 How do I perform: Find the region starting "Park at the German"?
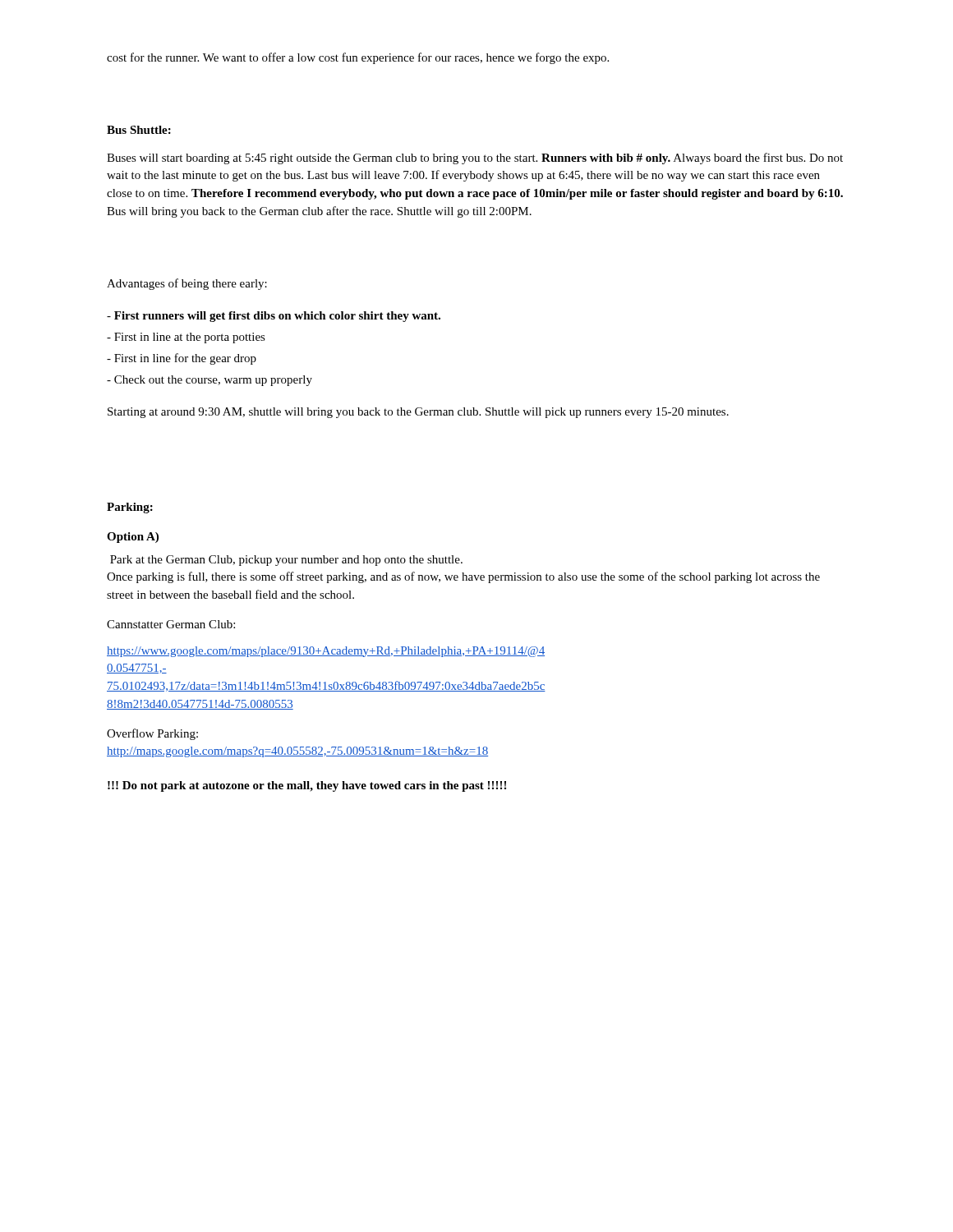[463, 577]
